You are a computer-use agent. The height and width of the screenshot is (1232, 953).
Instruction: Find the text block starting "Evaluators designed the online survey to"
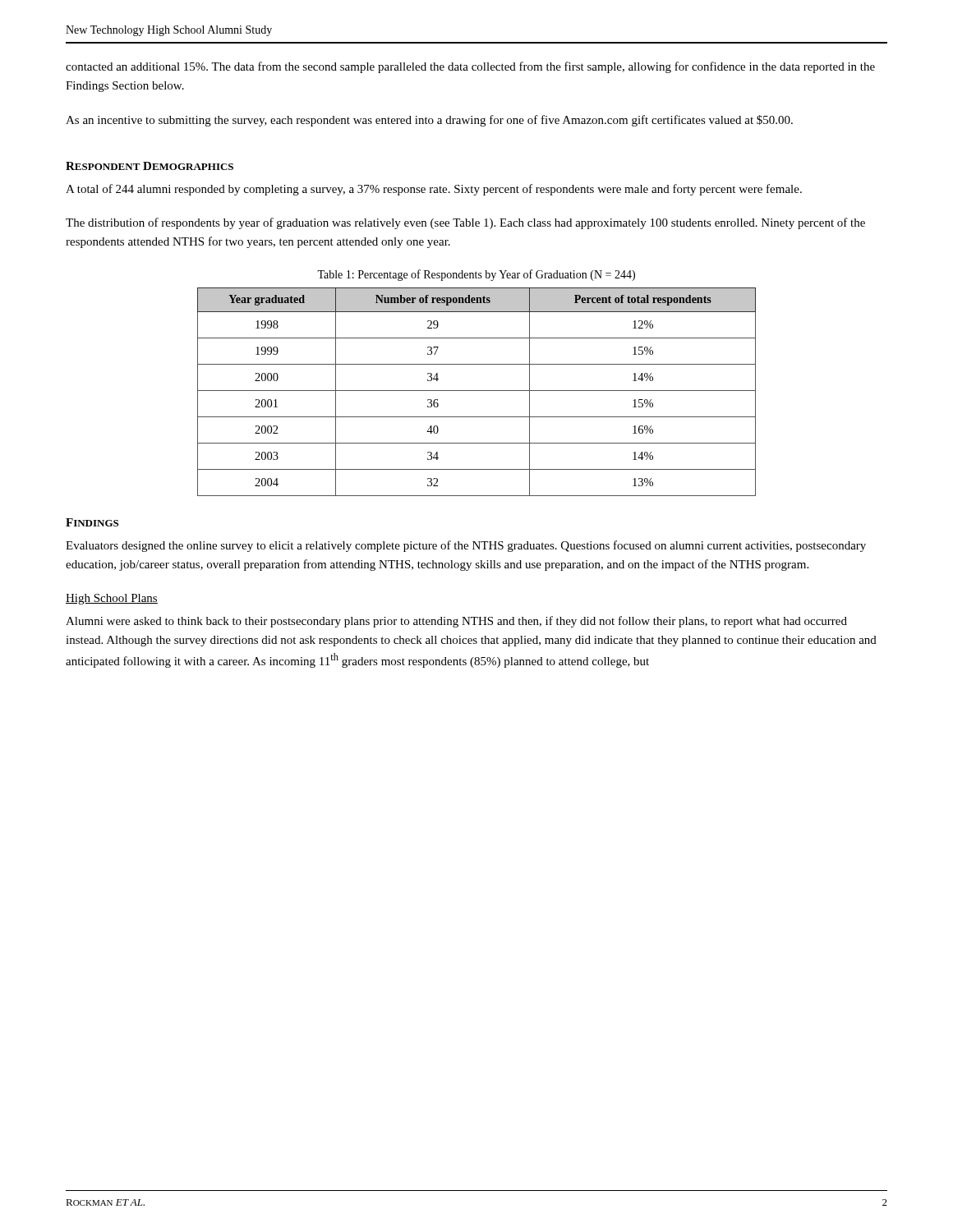click(x=466, y=555)
